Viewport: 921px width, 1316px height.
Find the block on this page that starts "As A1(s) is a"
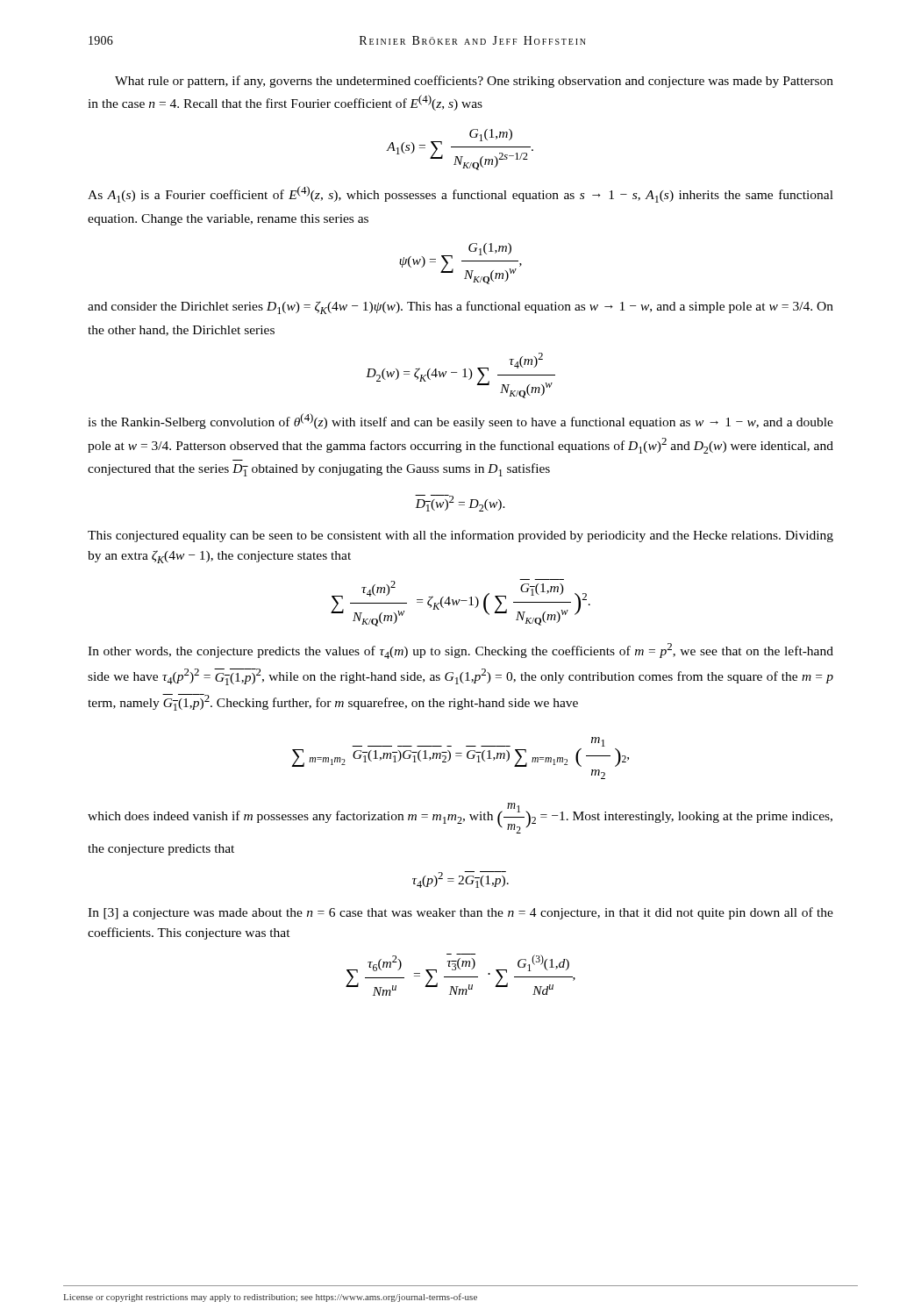[x=460, y=204]
